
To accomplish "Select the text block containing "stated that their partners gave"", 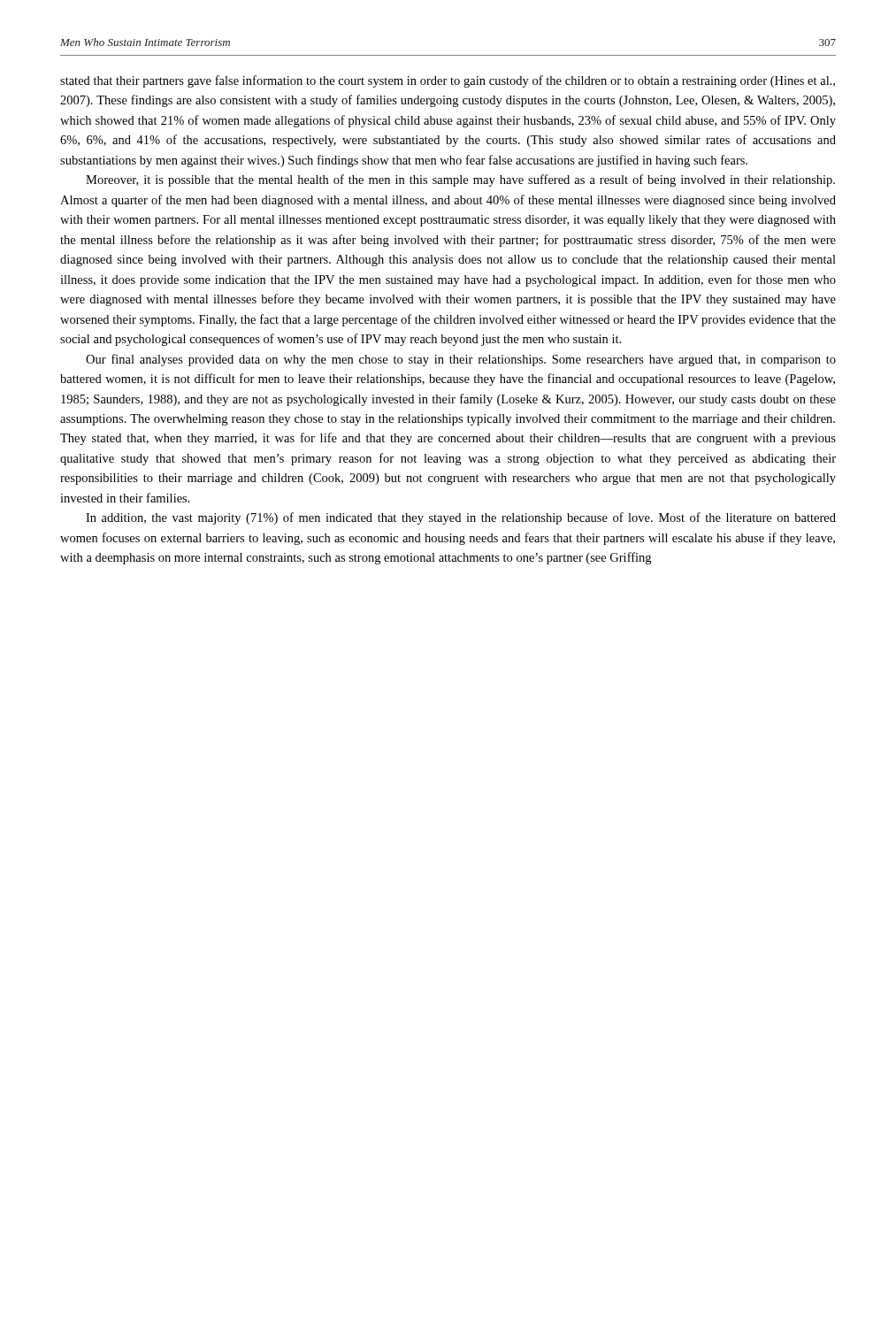I will click(x=448, y=120).
